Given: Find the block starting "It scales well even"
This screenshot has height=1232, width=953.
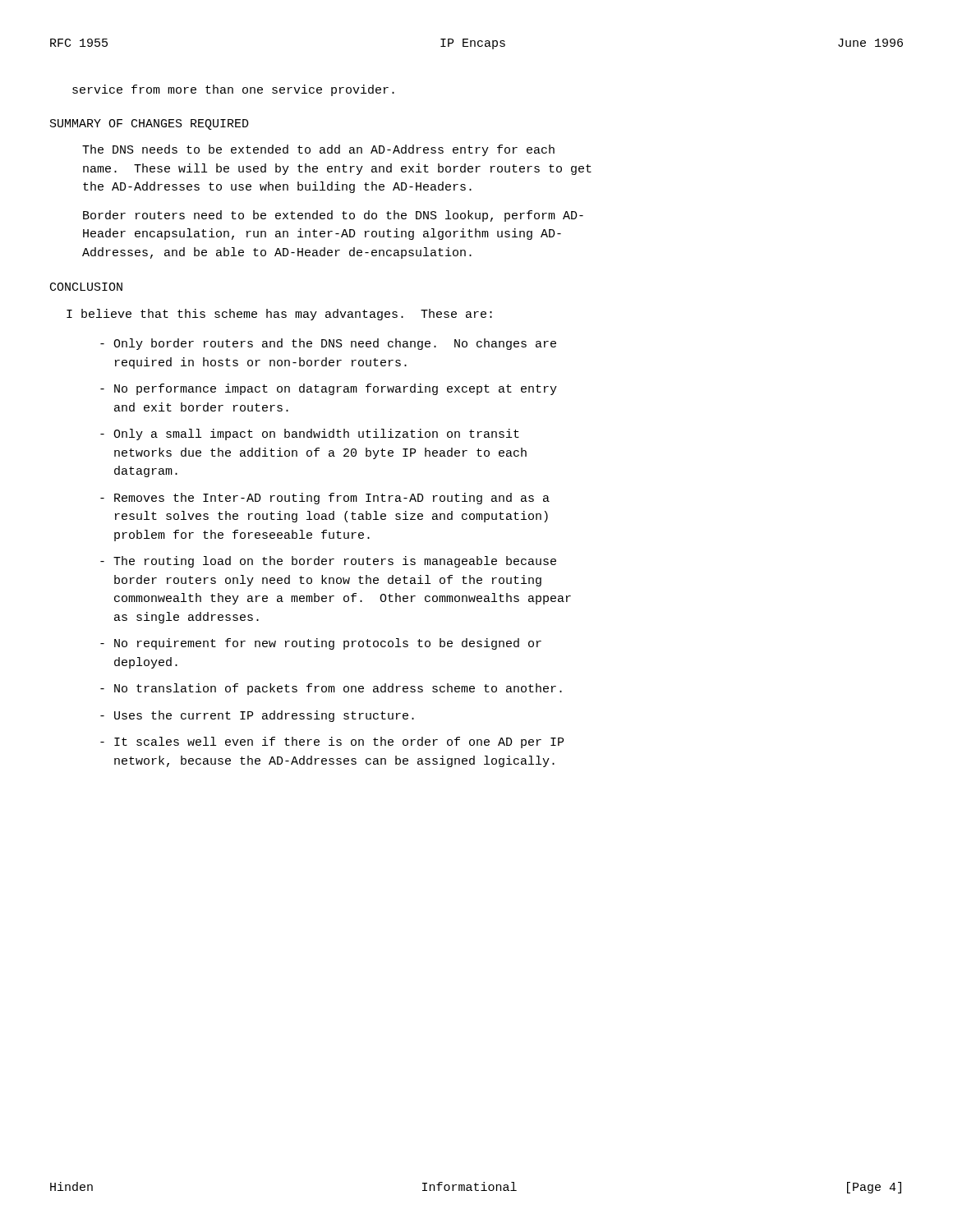Looking at the screenshot, I should (x=332, y=752).
